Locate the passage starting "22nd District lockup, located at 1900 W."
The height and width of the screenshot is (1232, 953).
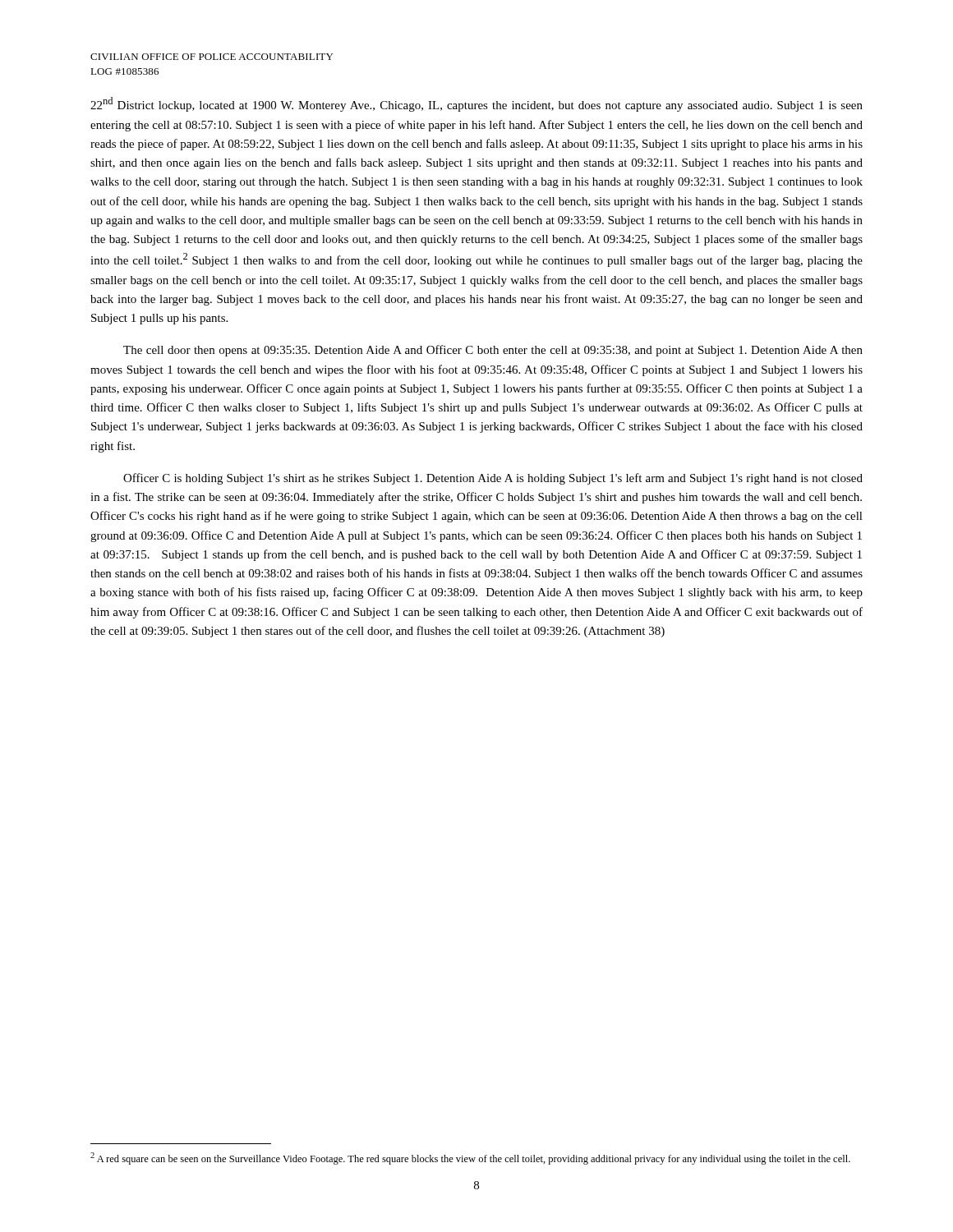(476, 210)
